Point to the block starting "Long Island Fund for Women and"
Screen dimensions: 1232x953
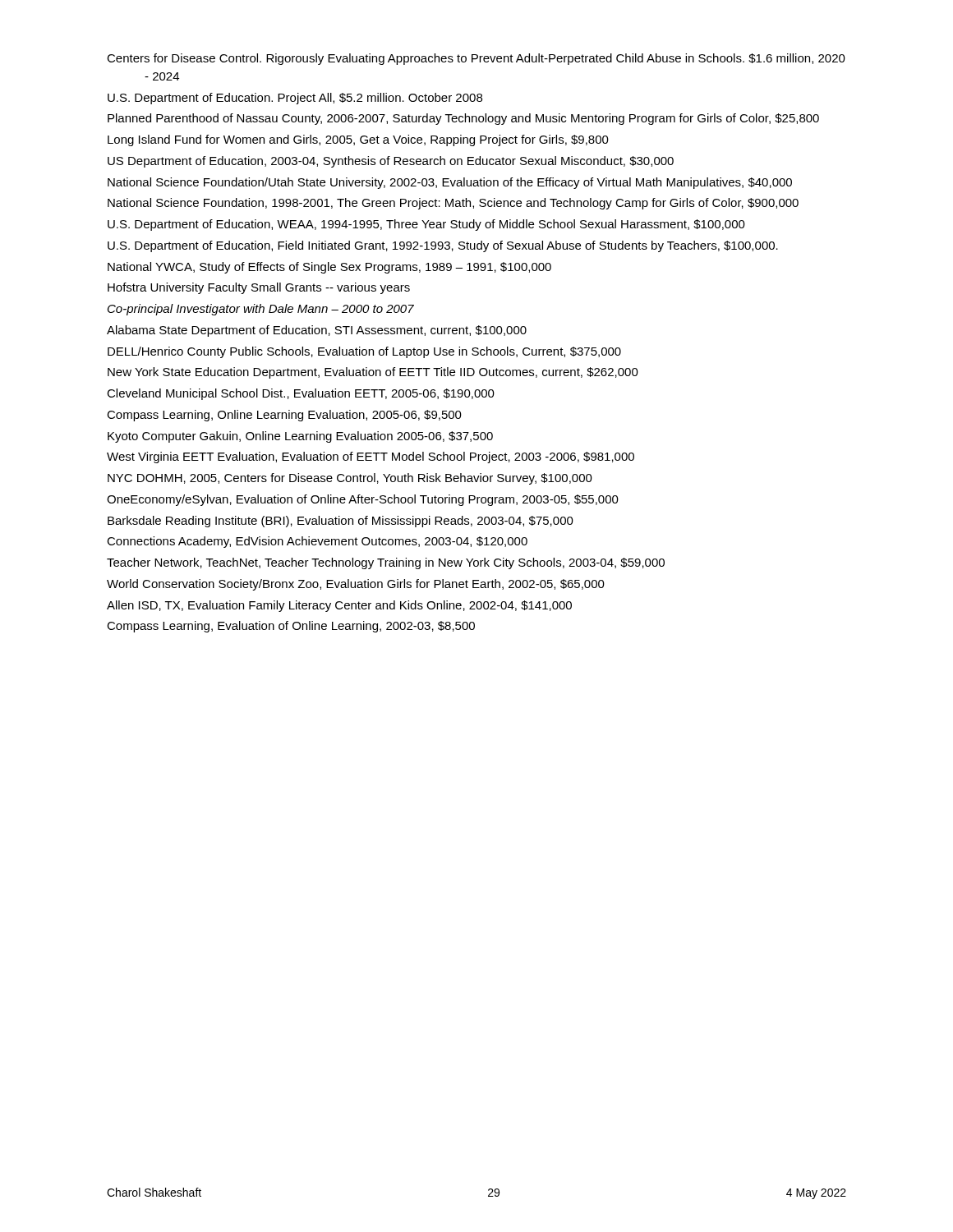pos(358,139)
